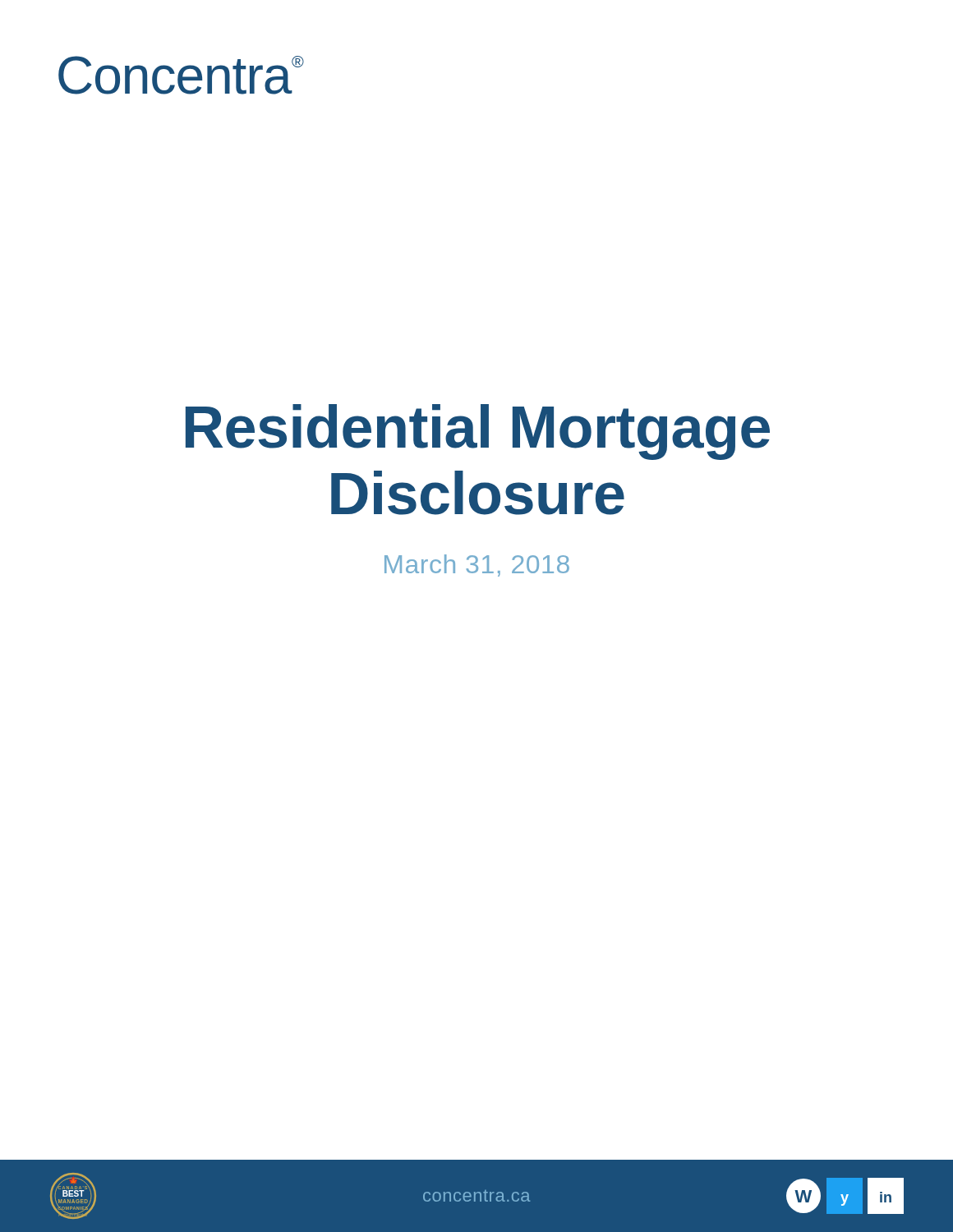
Task: Locate the logo
Action: pyautogui.click(x=187, y=77)
